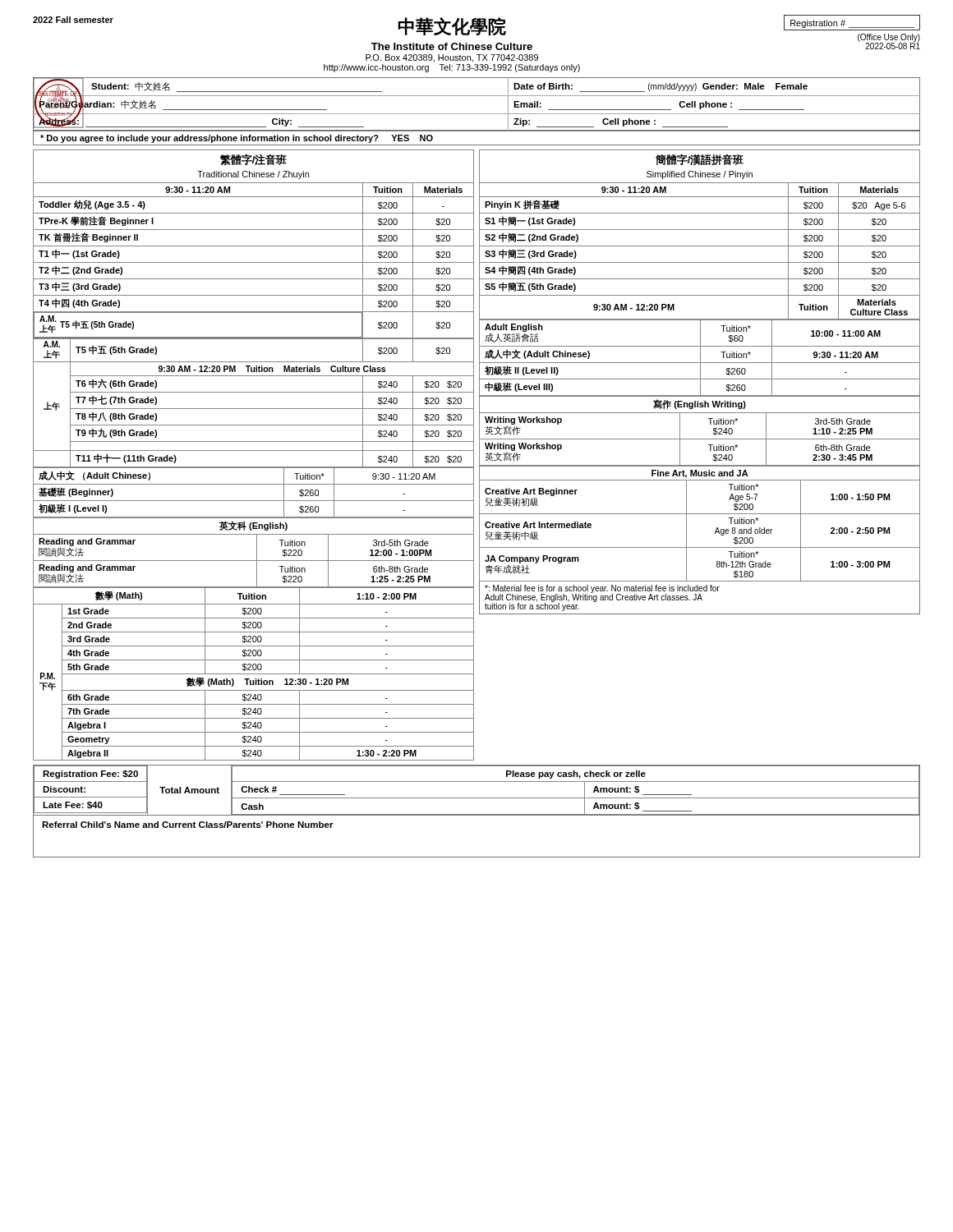The width and height of the screenshot is (953, 1232).
Task: Find the table that mentions "TPre-K 學前注音 Beginner"
Action: (253, 244)
